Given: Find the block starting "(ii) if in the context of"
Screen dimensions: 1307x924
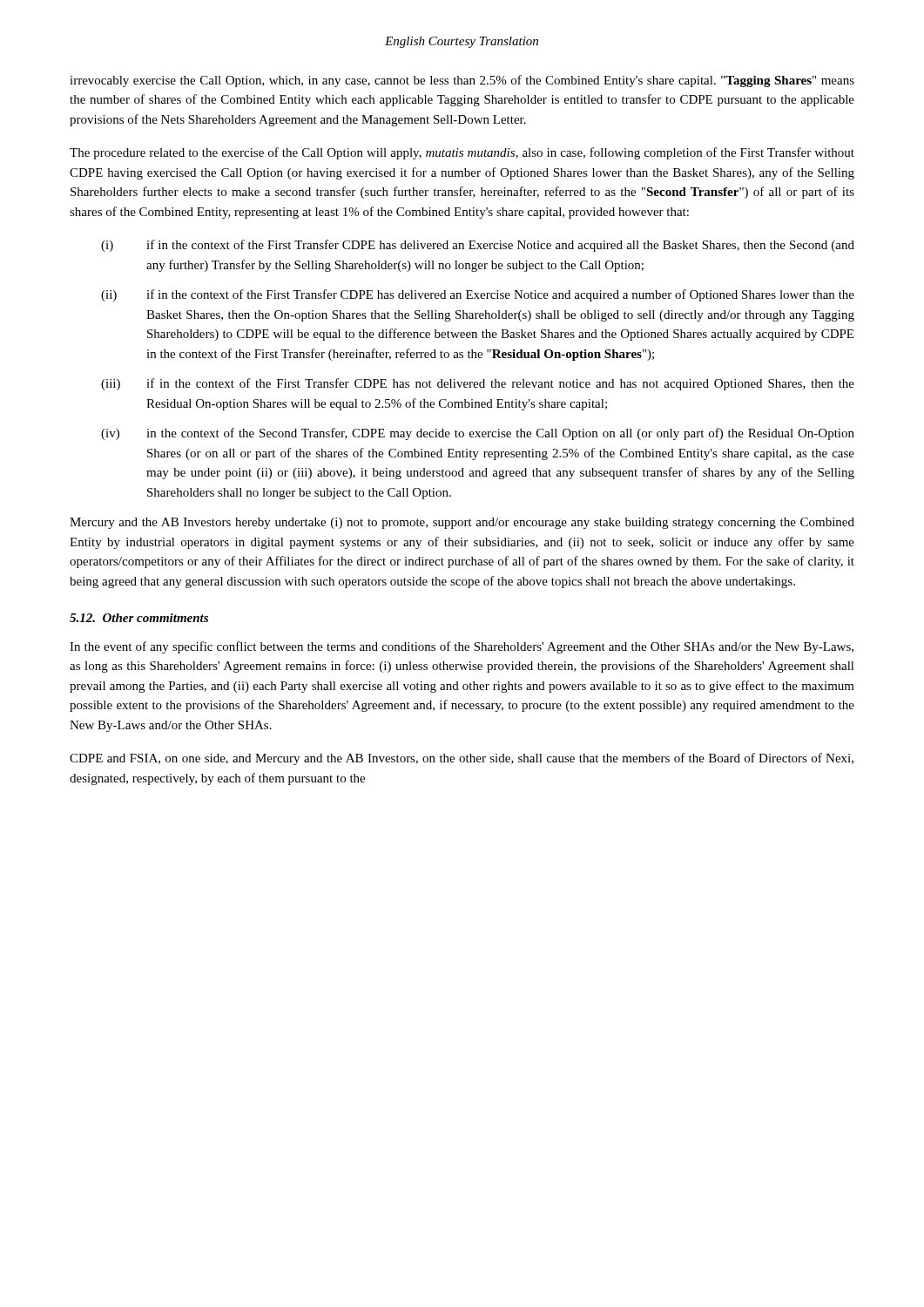Looking at the screenshot, I should coord(478,324).
